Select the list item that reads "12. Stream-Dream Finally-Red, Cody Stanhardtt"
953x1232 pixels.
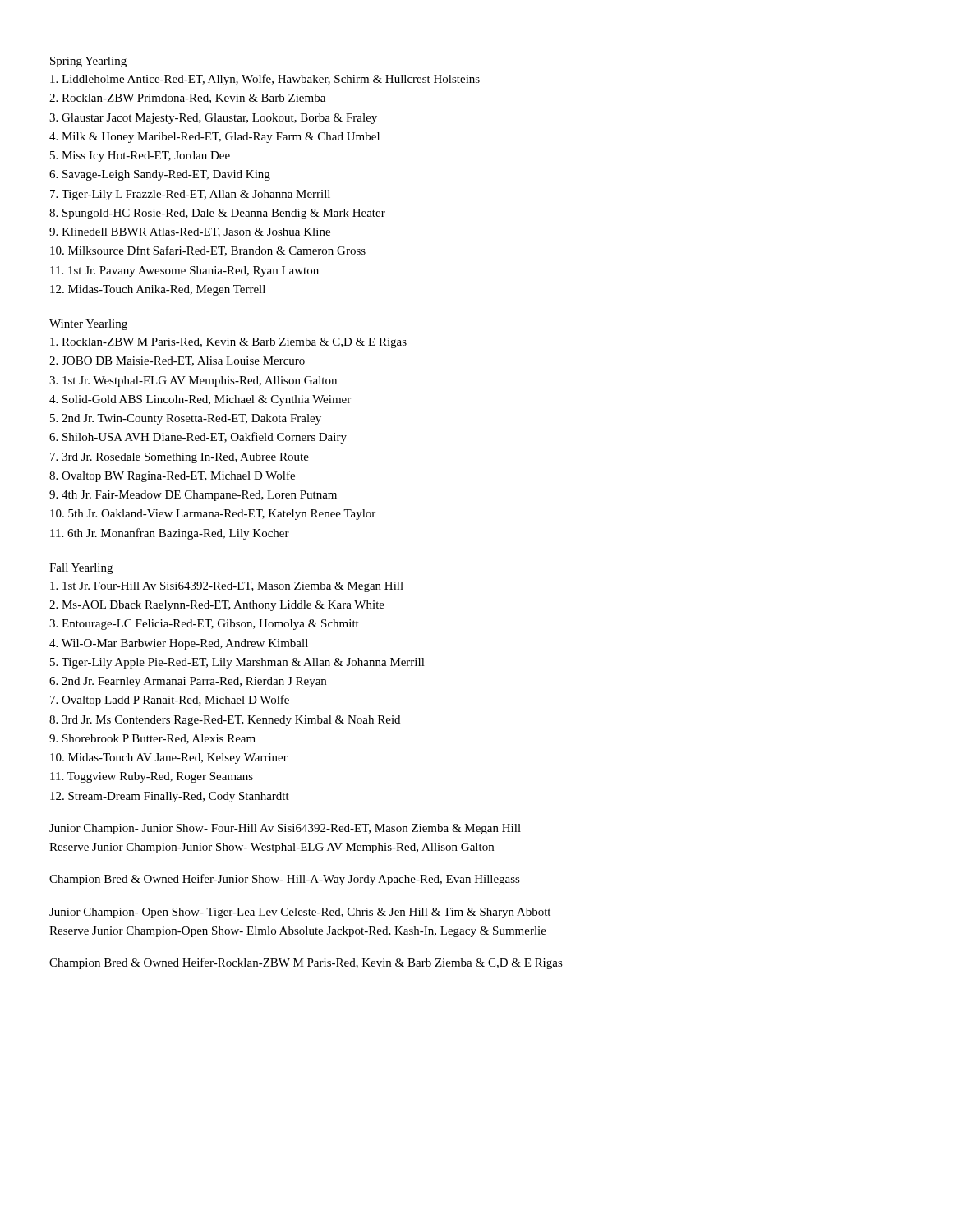pos(169,795)
